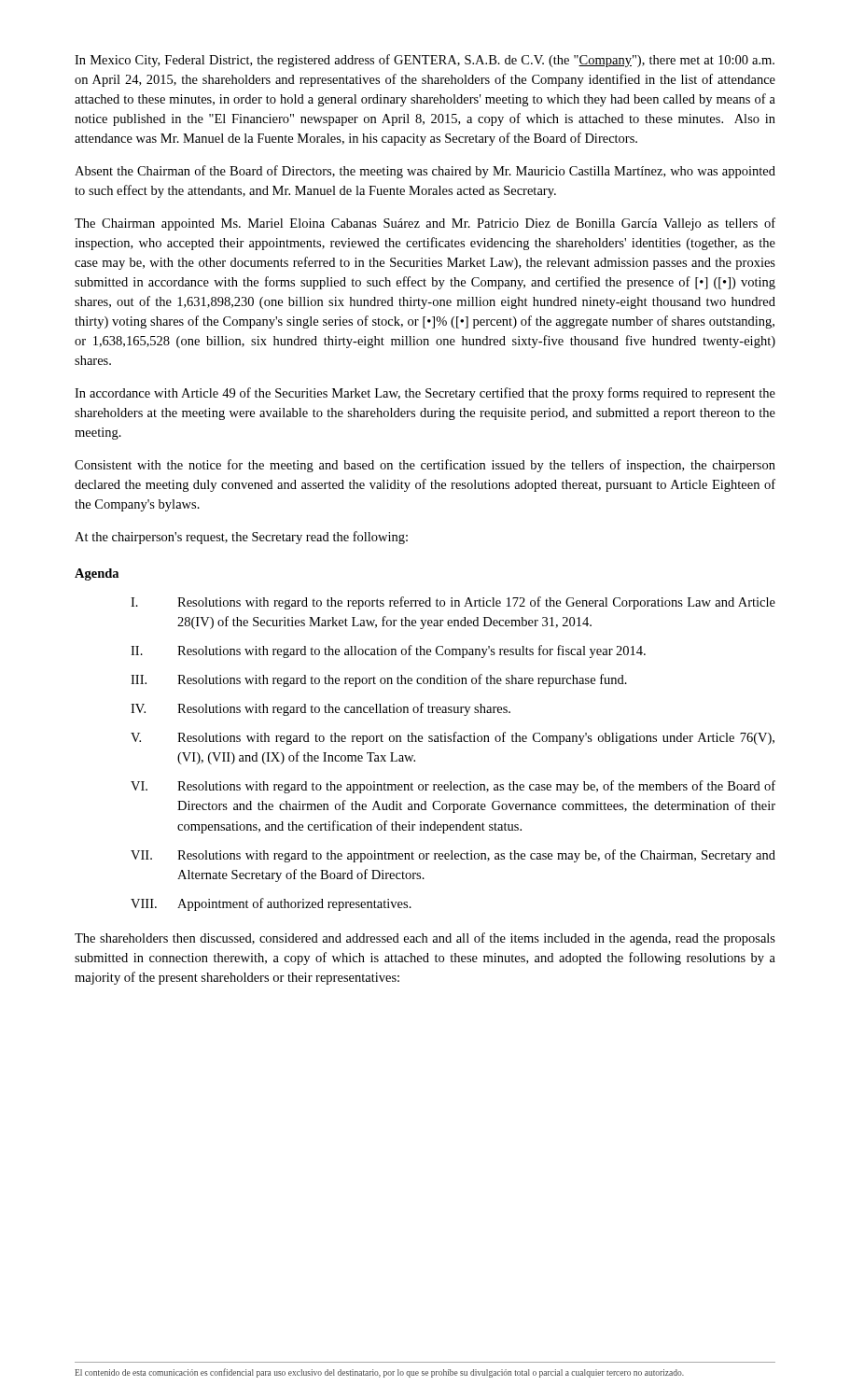850x1400 pixels.
Task: Where is the passage that starts "The shareholders then discussed, considered and"?
Action: coord(425,957)
